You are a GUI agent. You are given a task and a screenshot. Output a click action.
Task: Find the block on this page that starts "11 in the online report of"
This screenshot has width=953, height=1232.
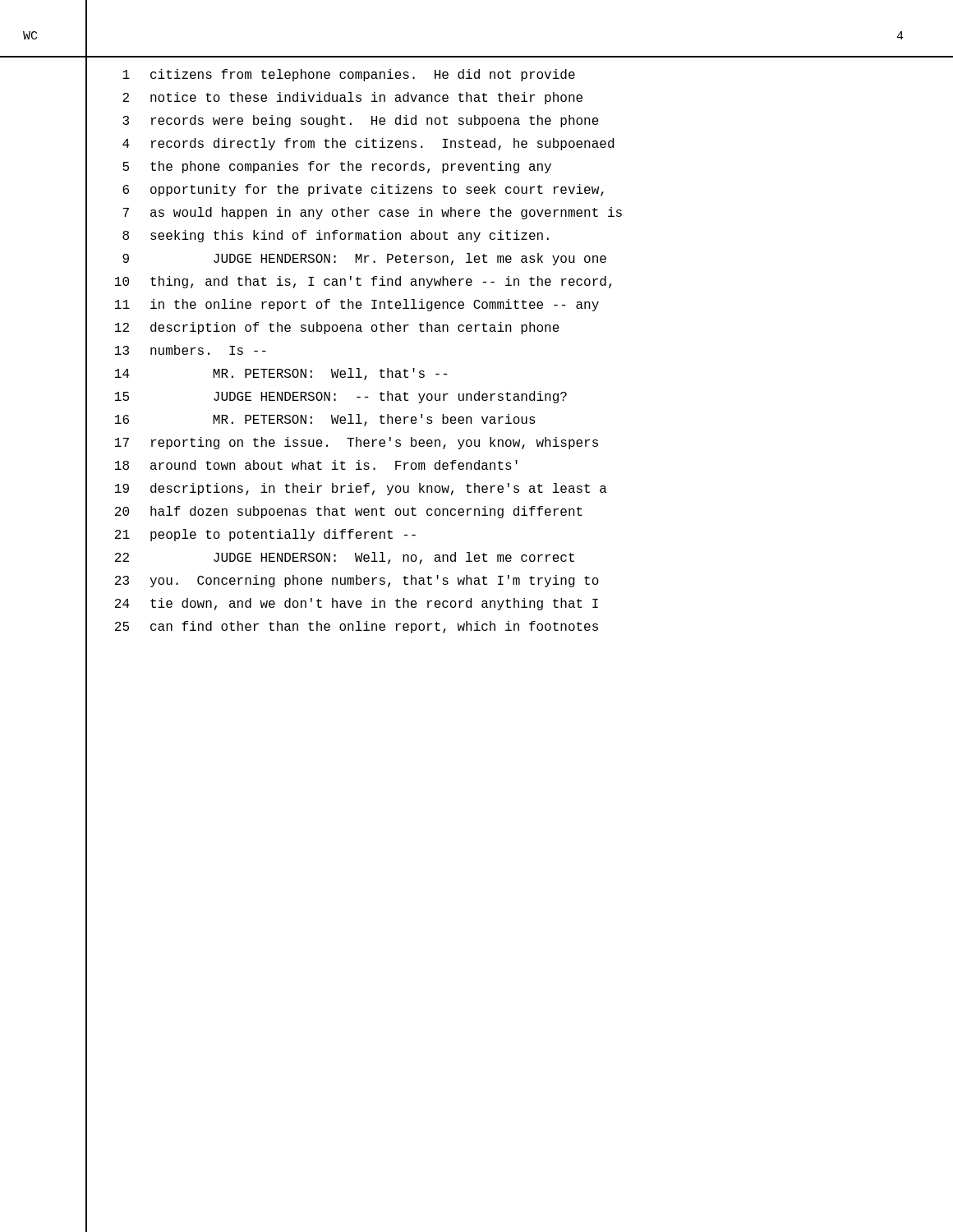(x=349, y=306)
